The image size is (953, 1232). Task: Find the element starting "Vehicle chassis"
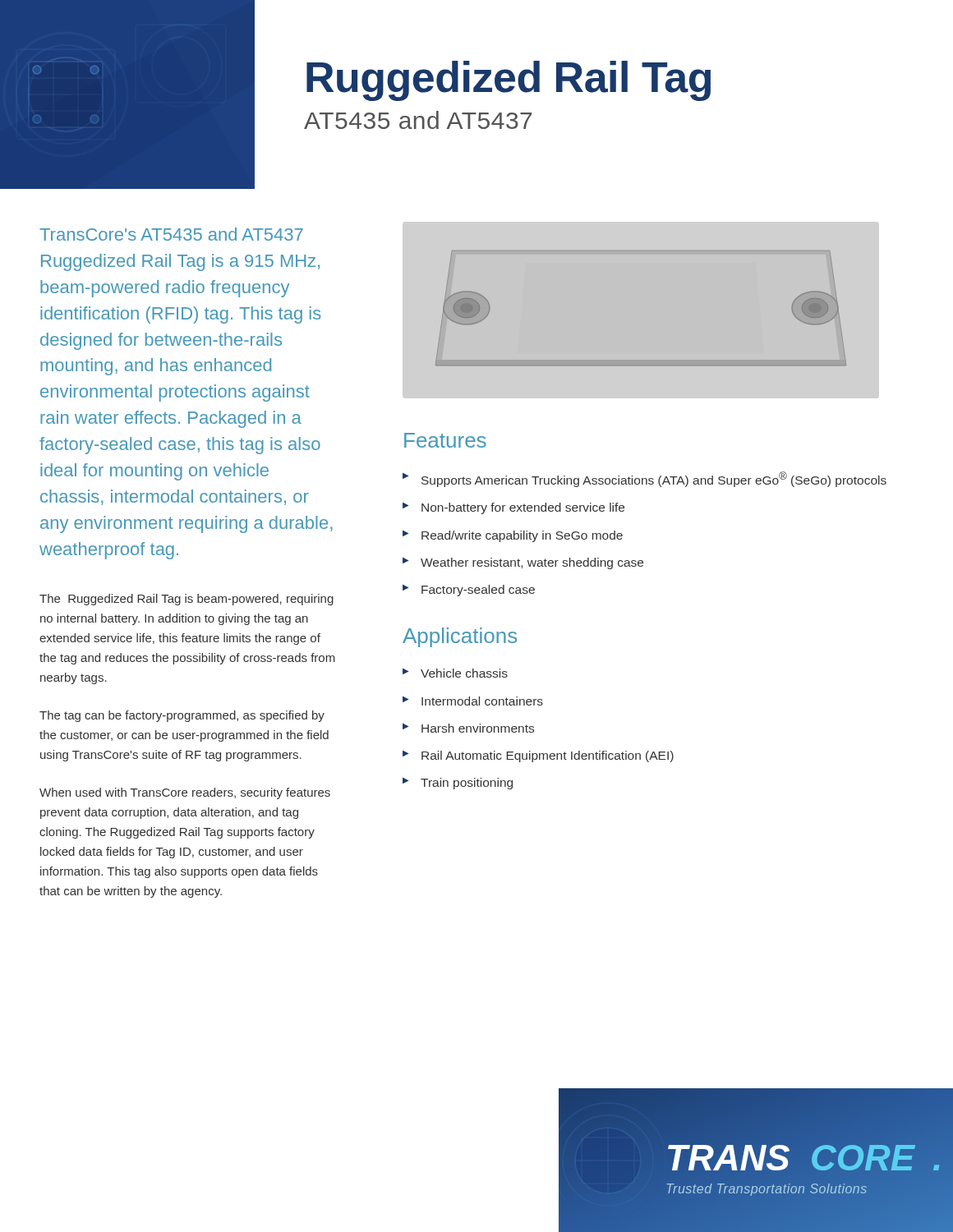pos(464,673)
